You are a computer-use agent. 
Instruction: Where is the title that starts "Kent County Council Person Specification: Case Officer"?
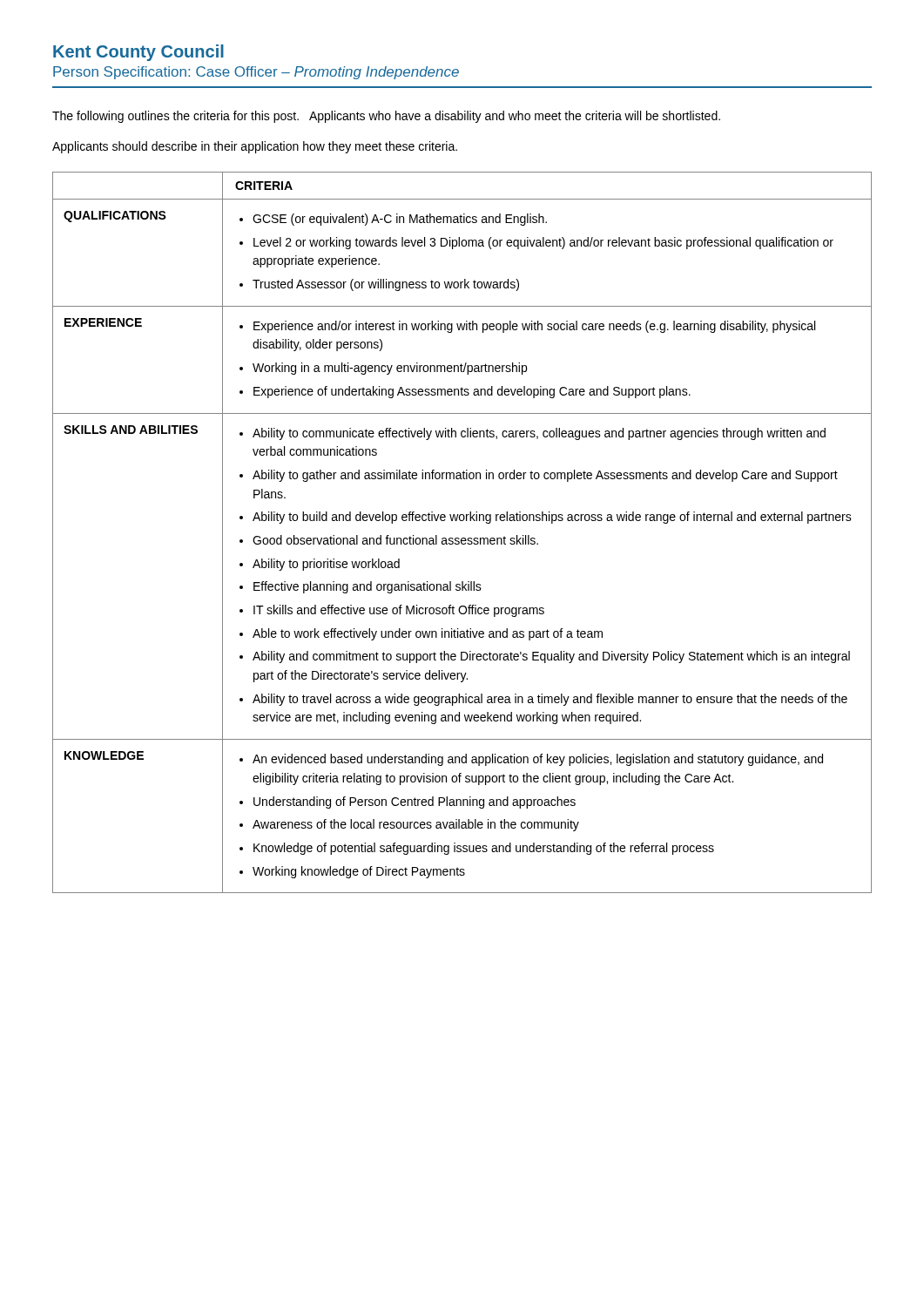462,65
